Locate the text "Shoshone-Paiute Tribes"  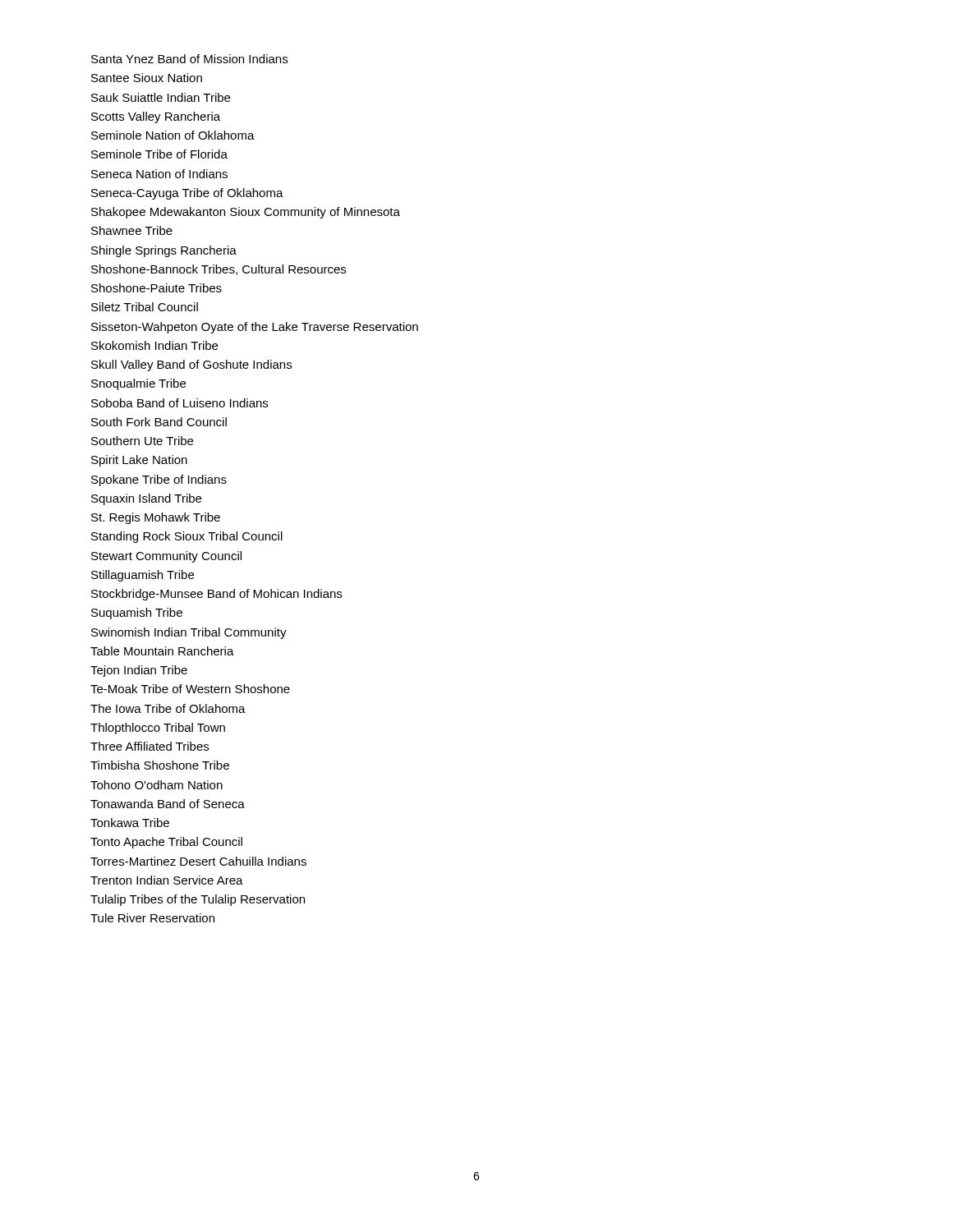[x=156, y=288]
